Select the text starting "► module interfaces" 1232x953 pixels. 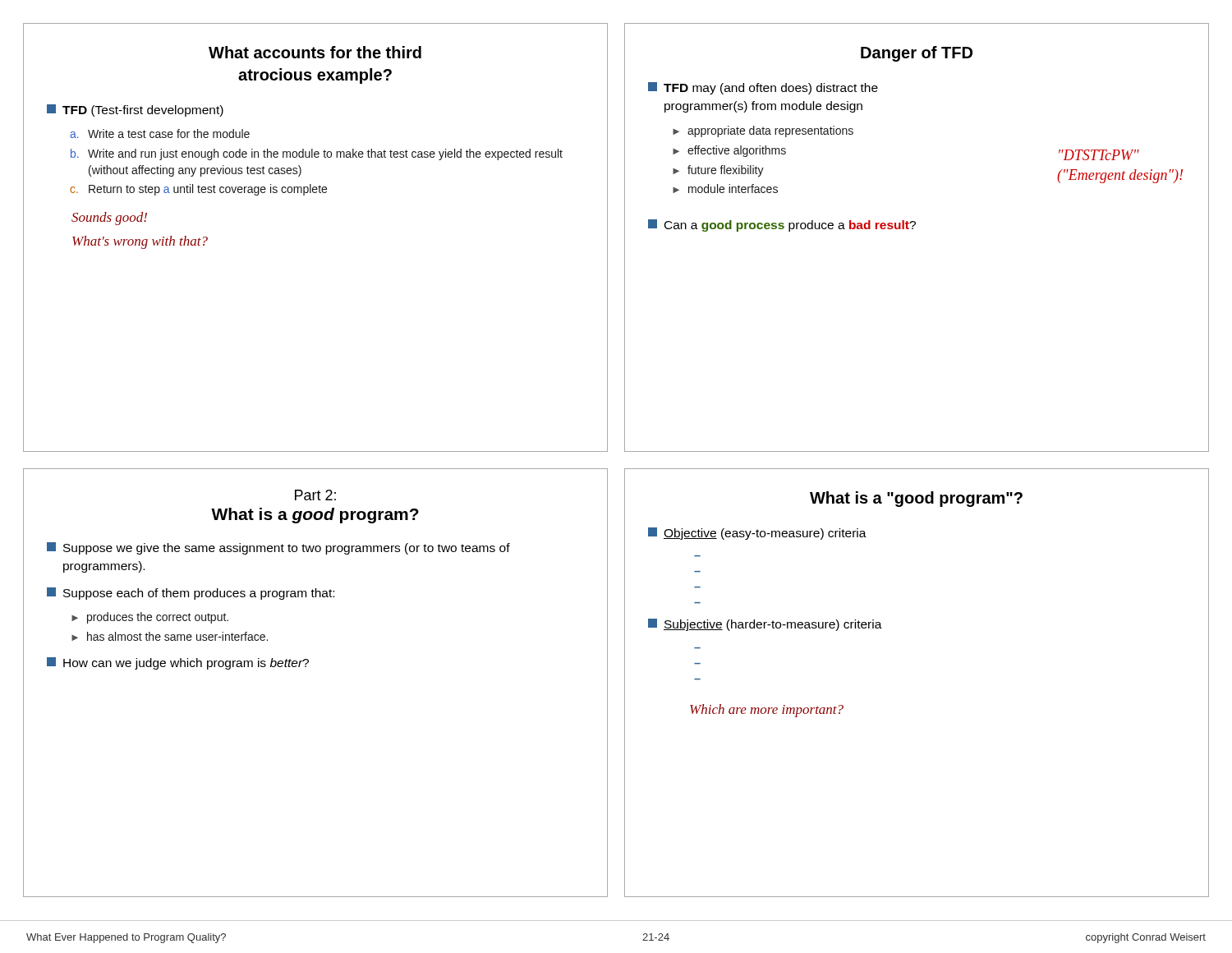[725, 190]
